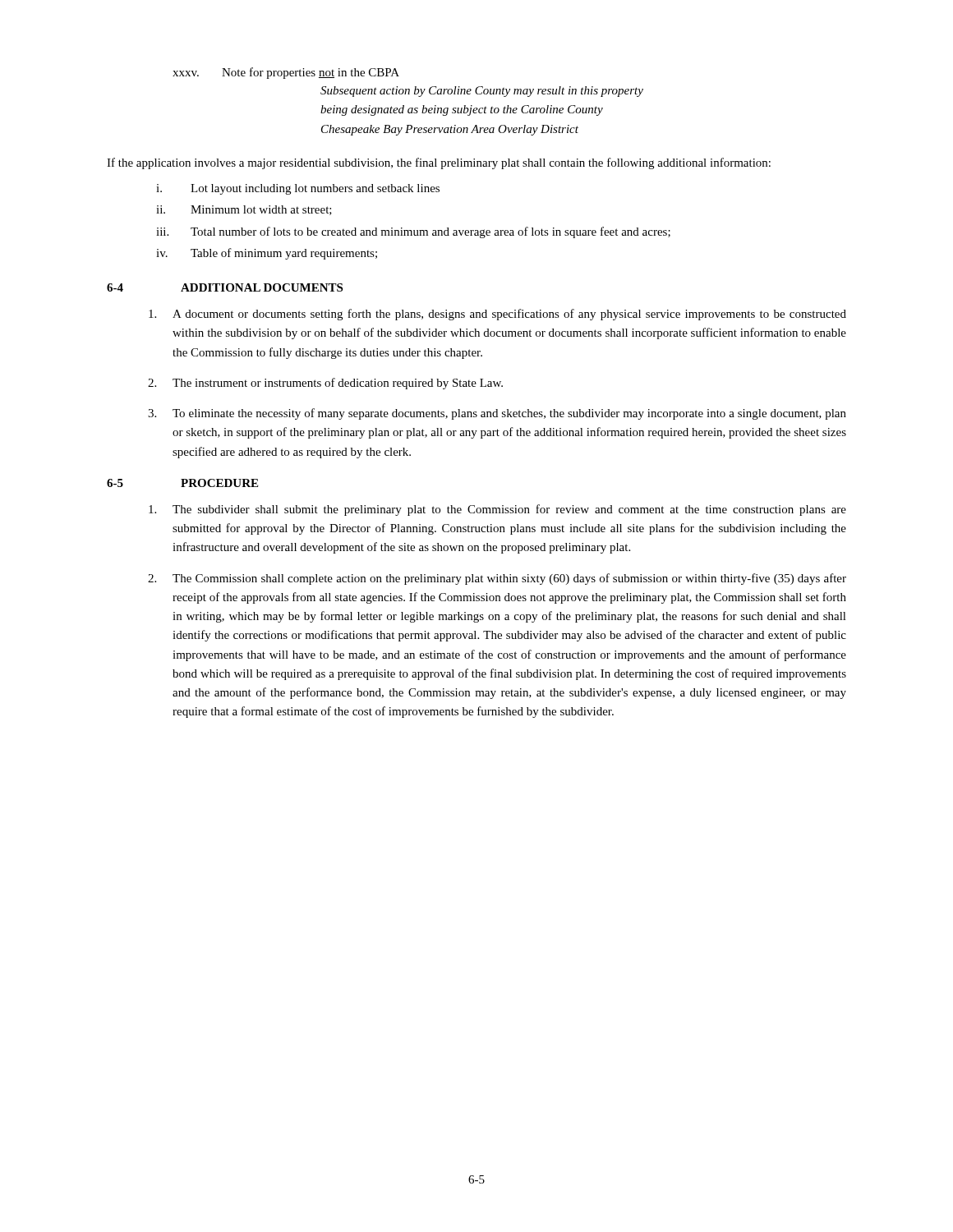Navigate to the region starting "3. To eliminate the necessity"
This screenshot has height=1232, width=953.
pyautogui.click(x=497, y=433)
